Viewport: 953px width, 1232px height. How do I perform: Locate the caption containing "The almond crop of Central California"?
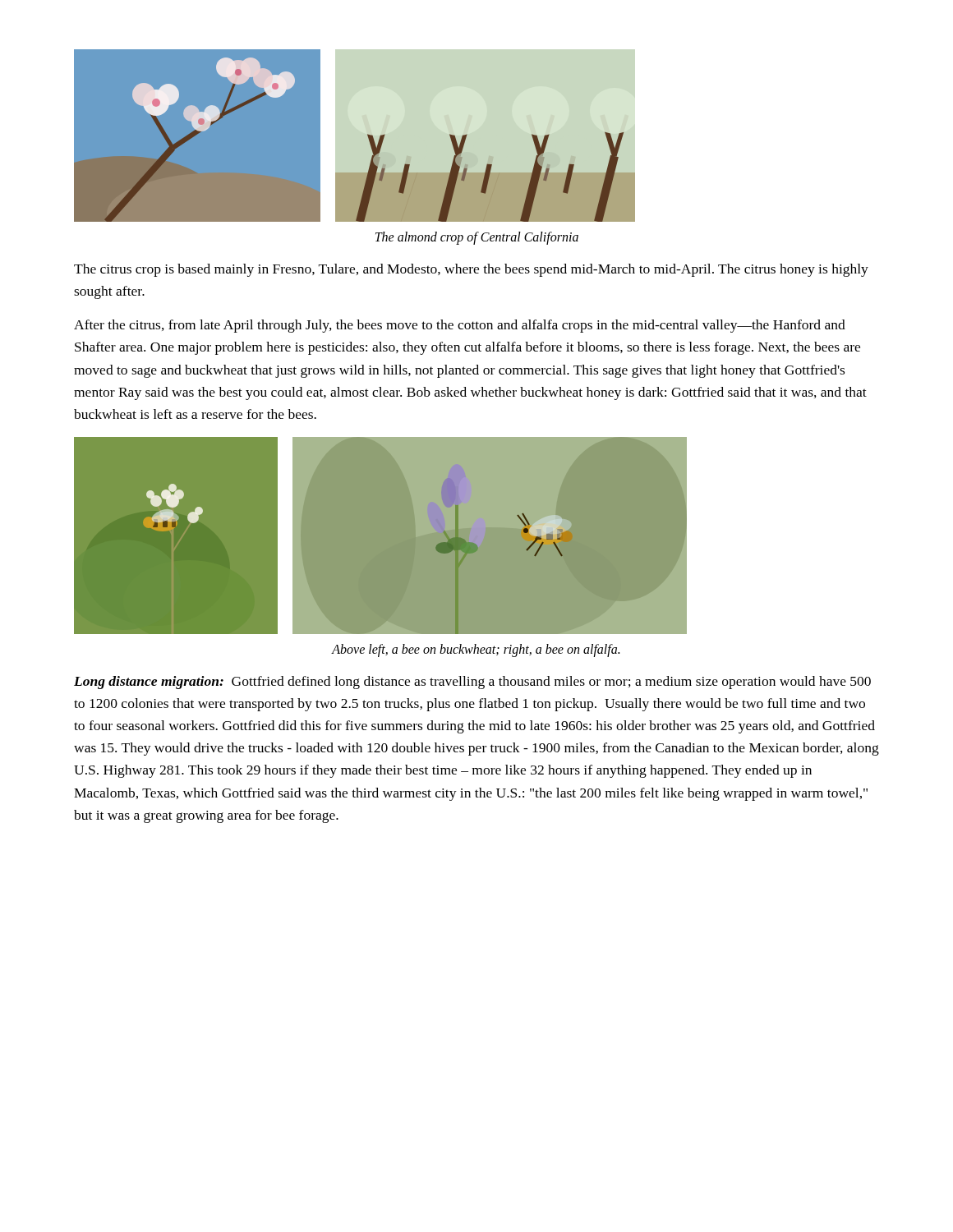tap(476, 237)
